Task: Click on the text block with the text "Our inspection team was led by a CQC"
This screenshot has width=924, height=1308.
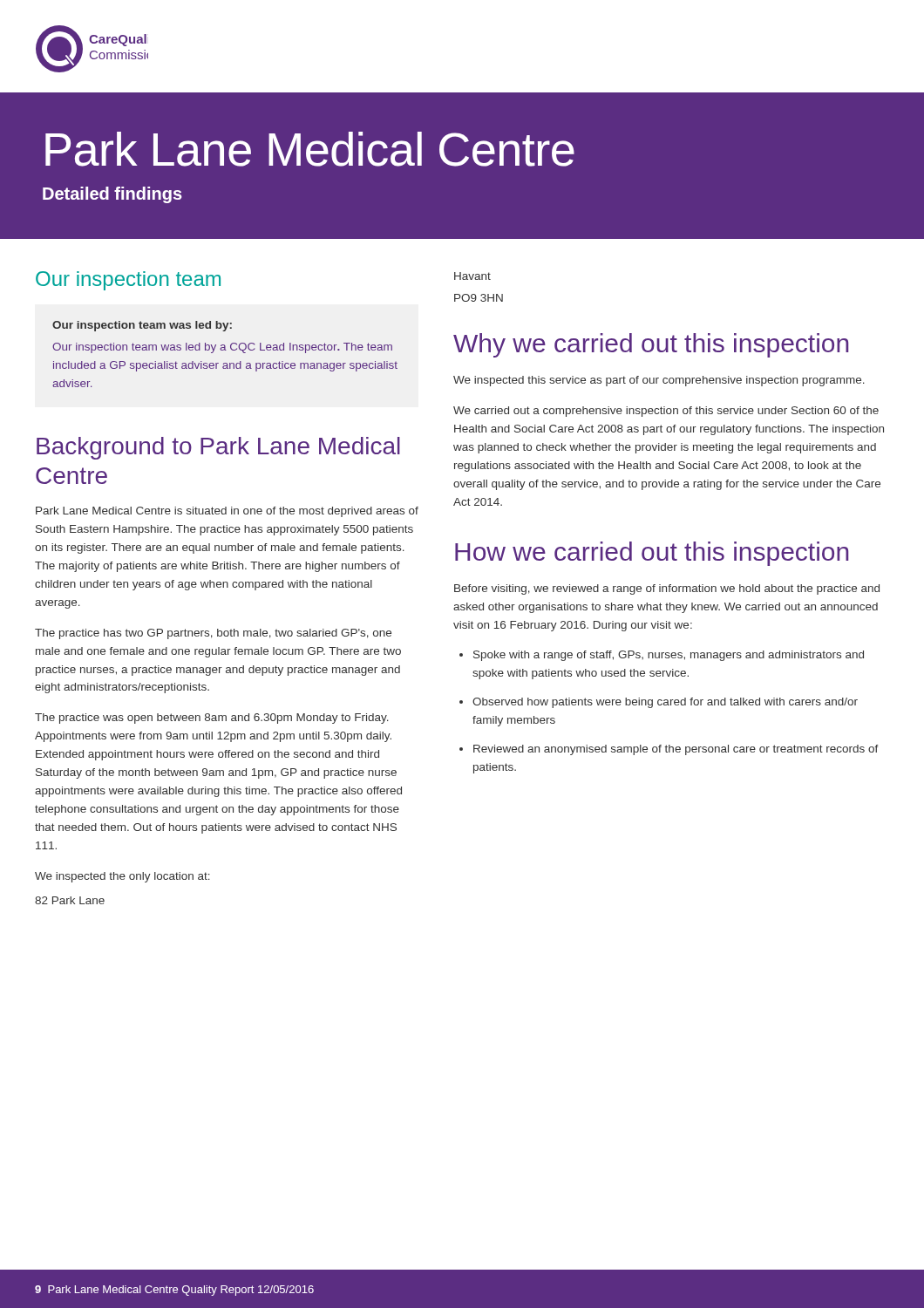Action: point(225,365)
